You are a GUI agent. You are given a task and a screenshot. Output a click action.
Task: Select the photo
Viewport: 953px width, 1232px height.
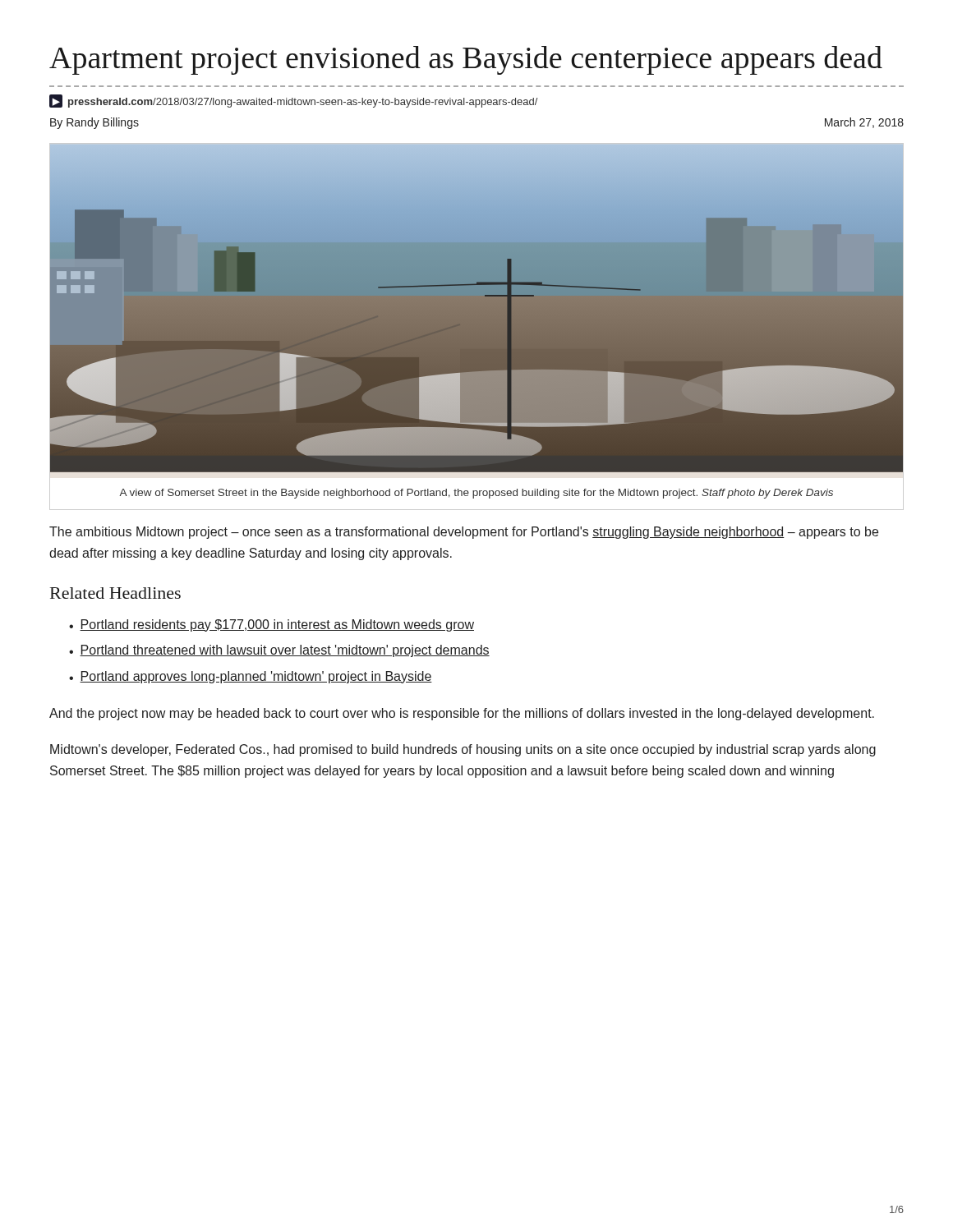point(476,327)
